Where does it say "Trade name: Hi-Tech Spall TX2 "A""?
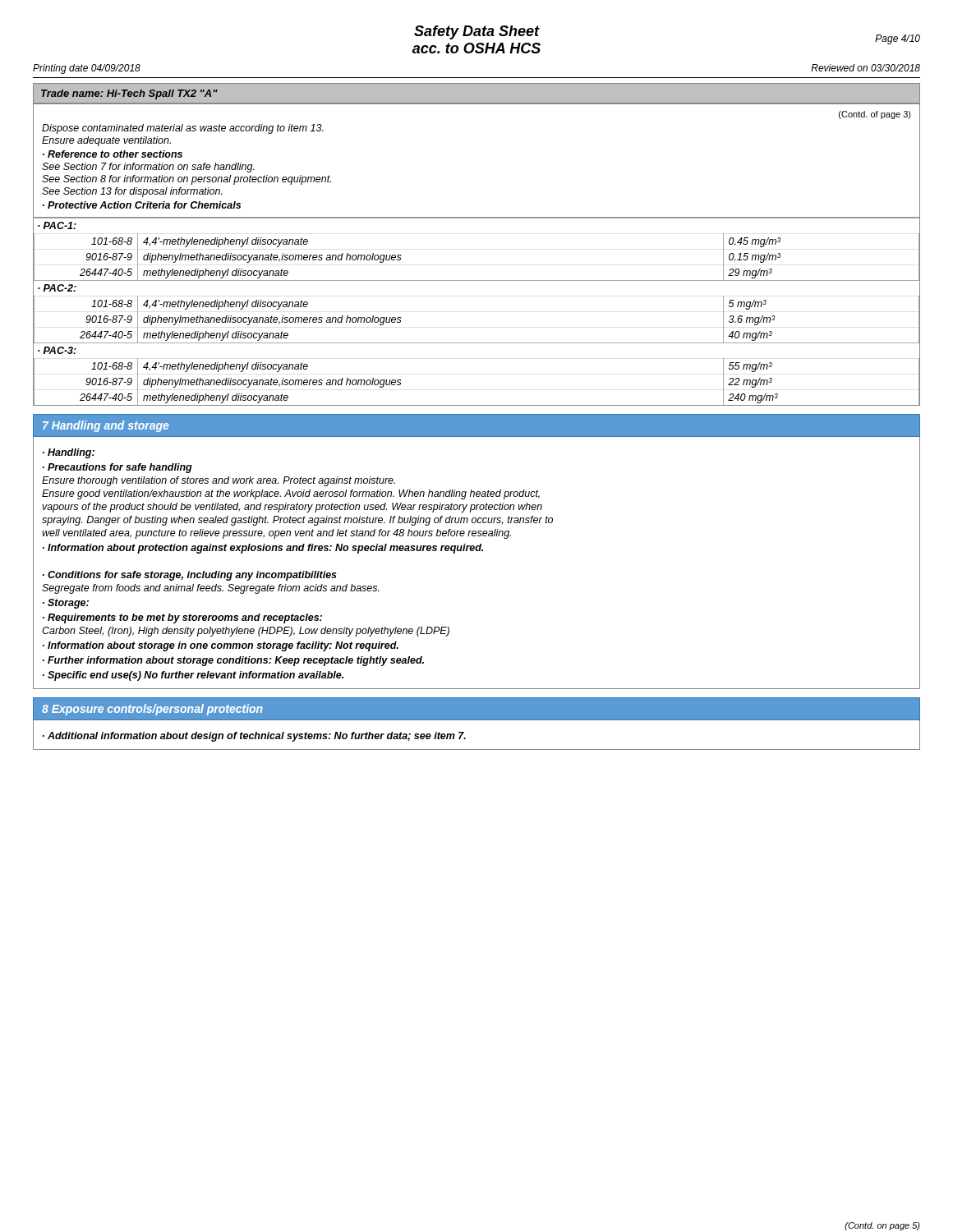Viewport: 953px width, 1232px height. (129, 93)
